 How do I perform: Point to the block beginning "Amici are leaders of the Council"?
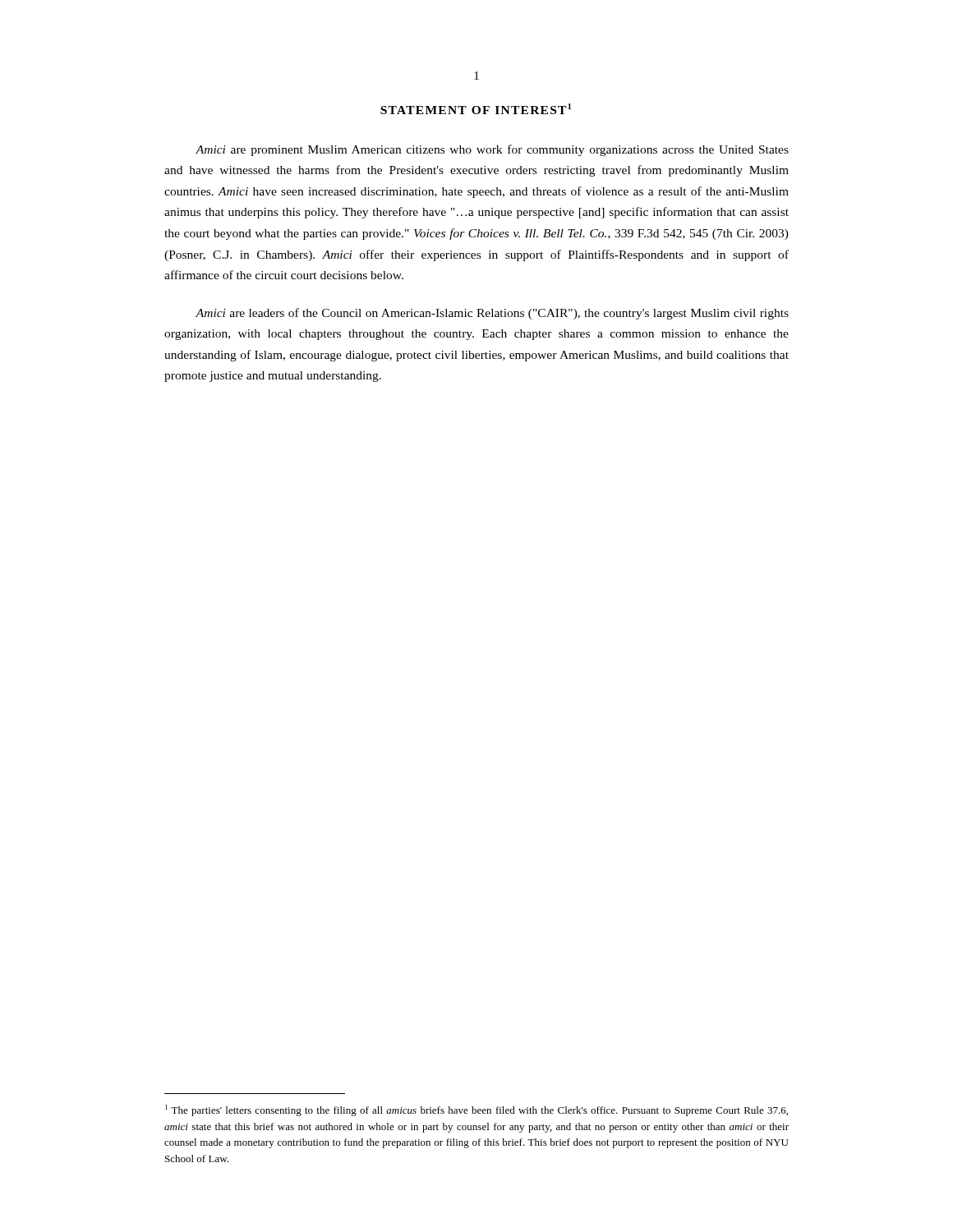(x=476, y=344)
